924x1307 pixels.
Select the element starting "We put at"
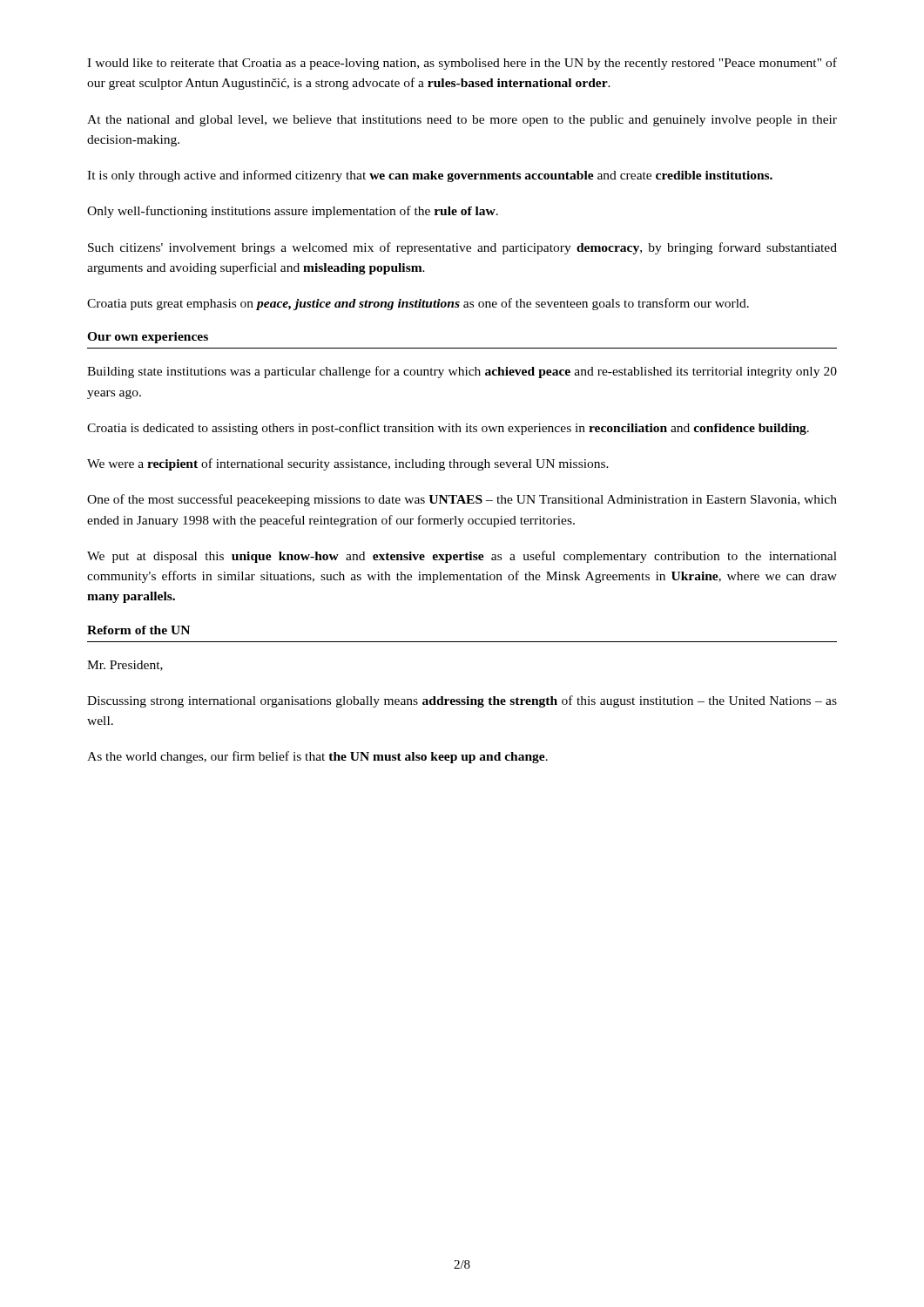pos(462,576)
